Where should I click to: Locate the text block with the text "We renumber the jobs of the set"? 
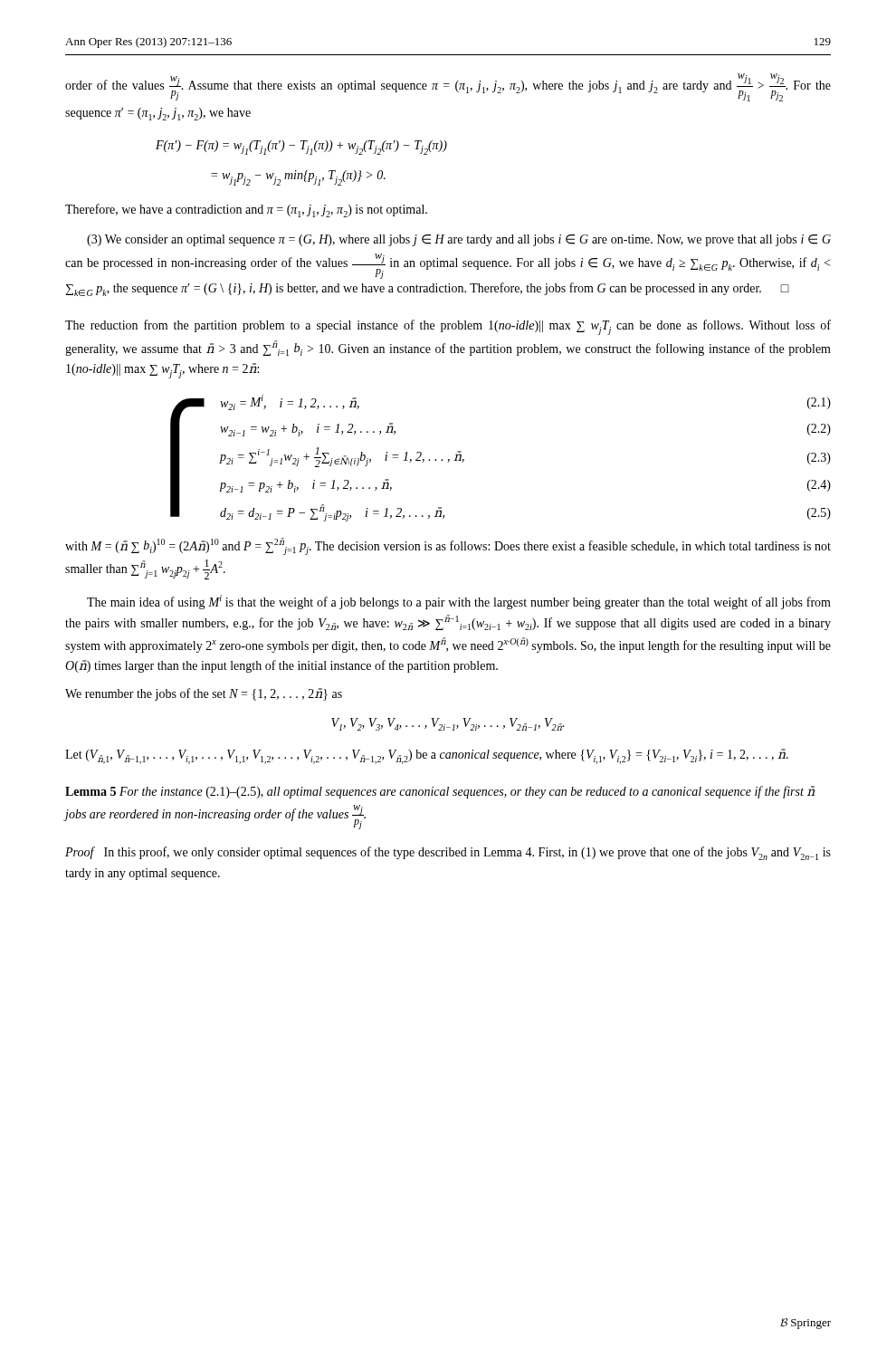204,694
